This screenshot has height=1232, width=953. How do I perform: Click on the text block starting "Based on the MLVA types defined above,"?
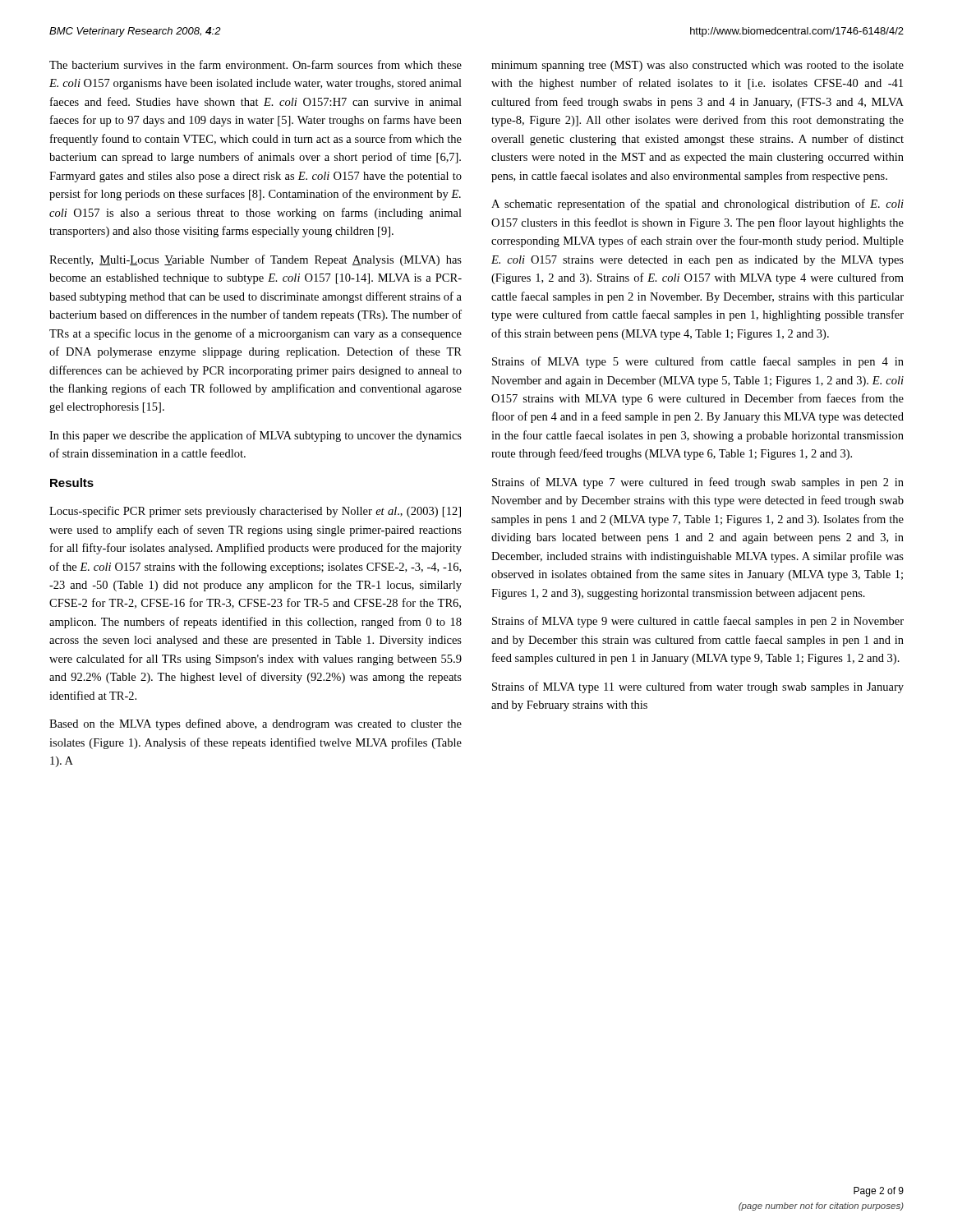(255, 742)
